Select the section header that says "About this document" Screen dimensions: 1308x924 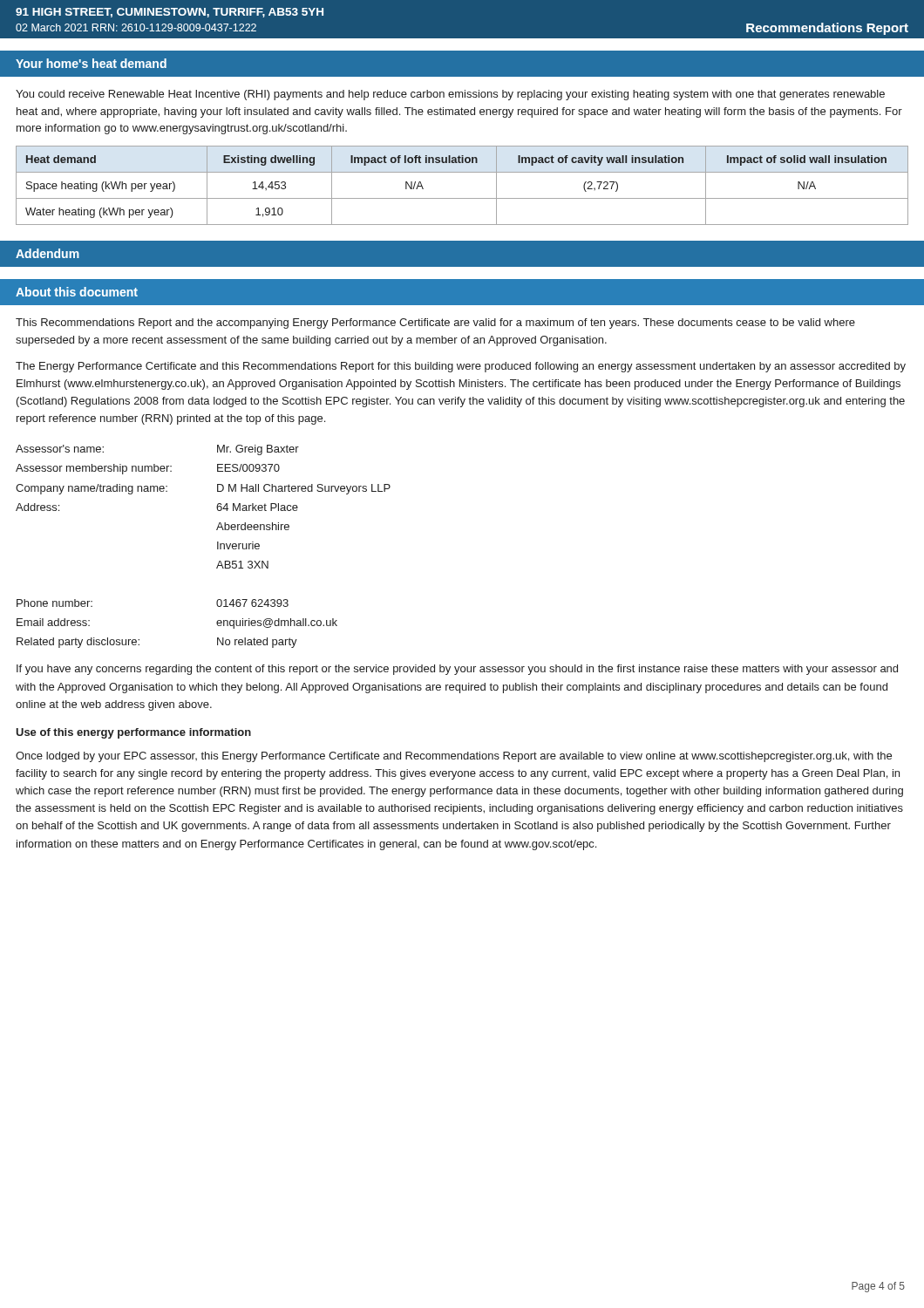point(77,292)
